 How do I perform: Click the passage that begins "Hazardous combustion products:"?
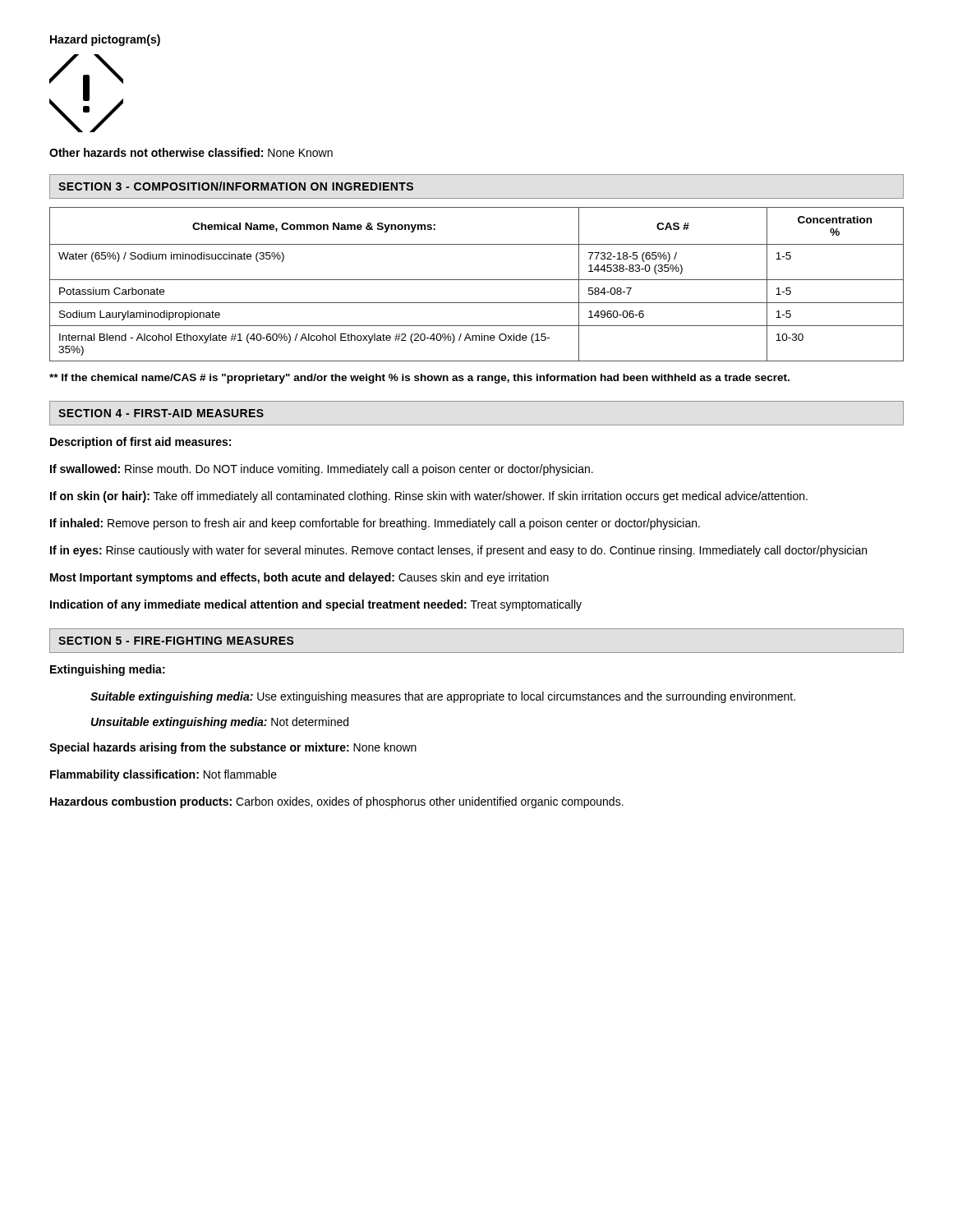[337, 802]
